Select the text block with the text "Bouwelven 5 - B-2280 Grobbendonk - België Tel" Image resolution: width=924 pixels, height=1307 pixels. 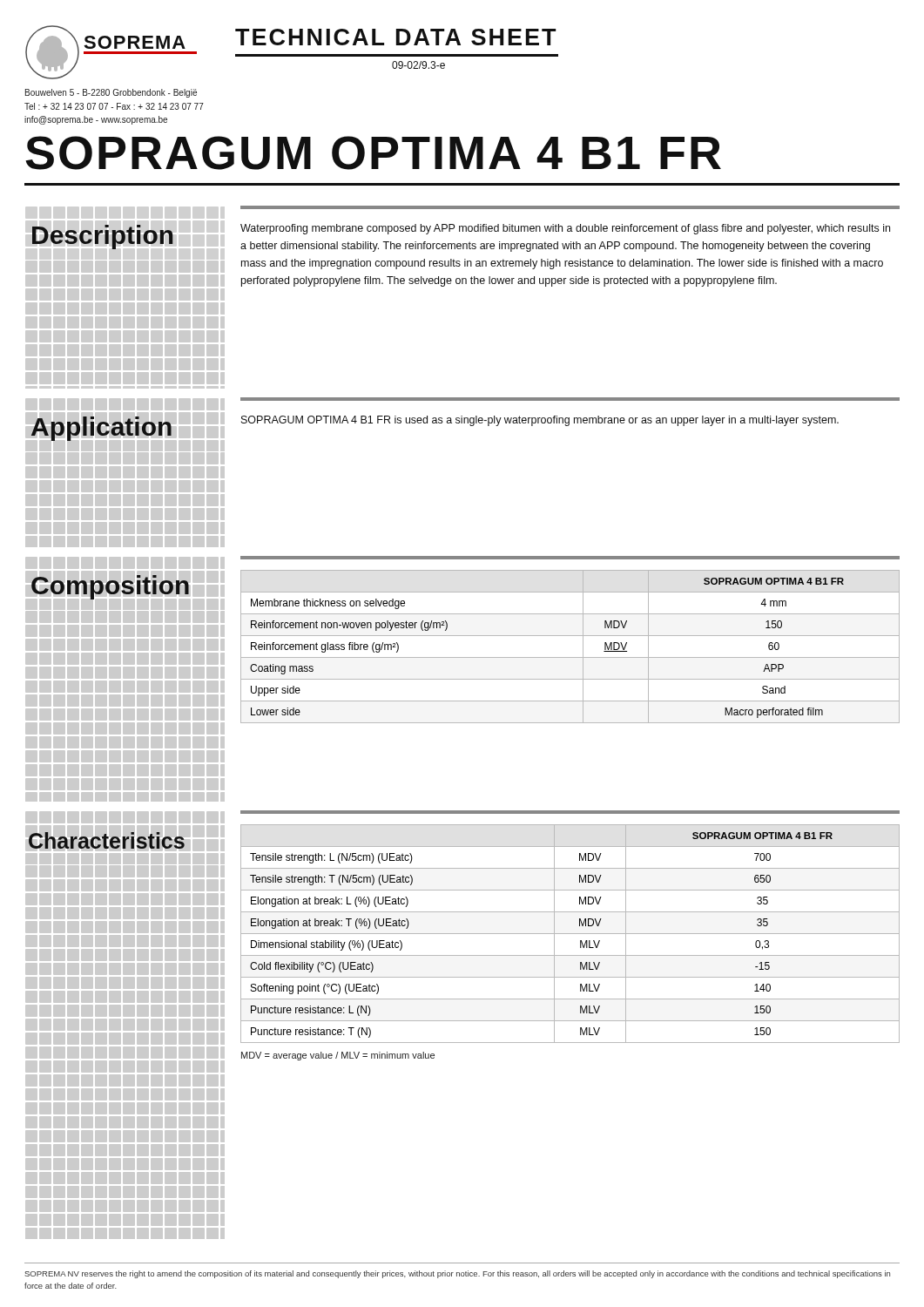[x=114, y=106]
